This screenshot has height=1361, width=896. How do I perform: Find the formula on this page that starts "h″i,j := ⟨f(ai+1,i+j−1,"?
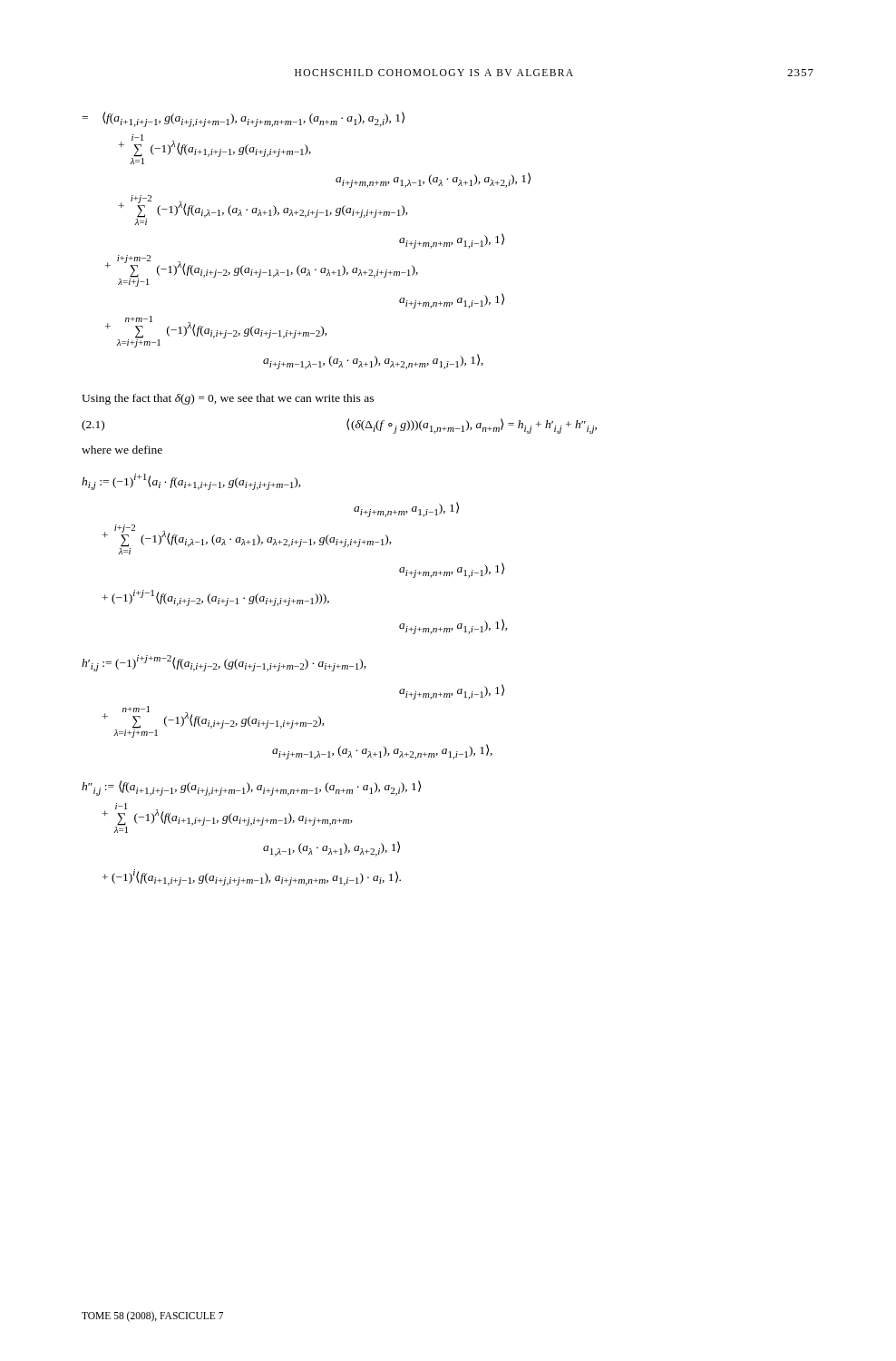(x=251, y=788)
